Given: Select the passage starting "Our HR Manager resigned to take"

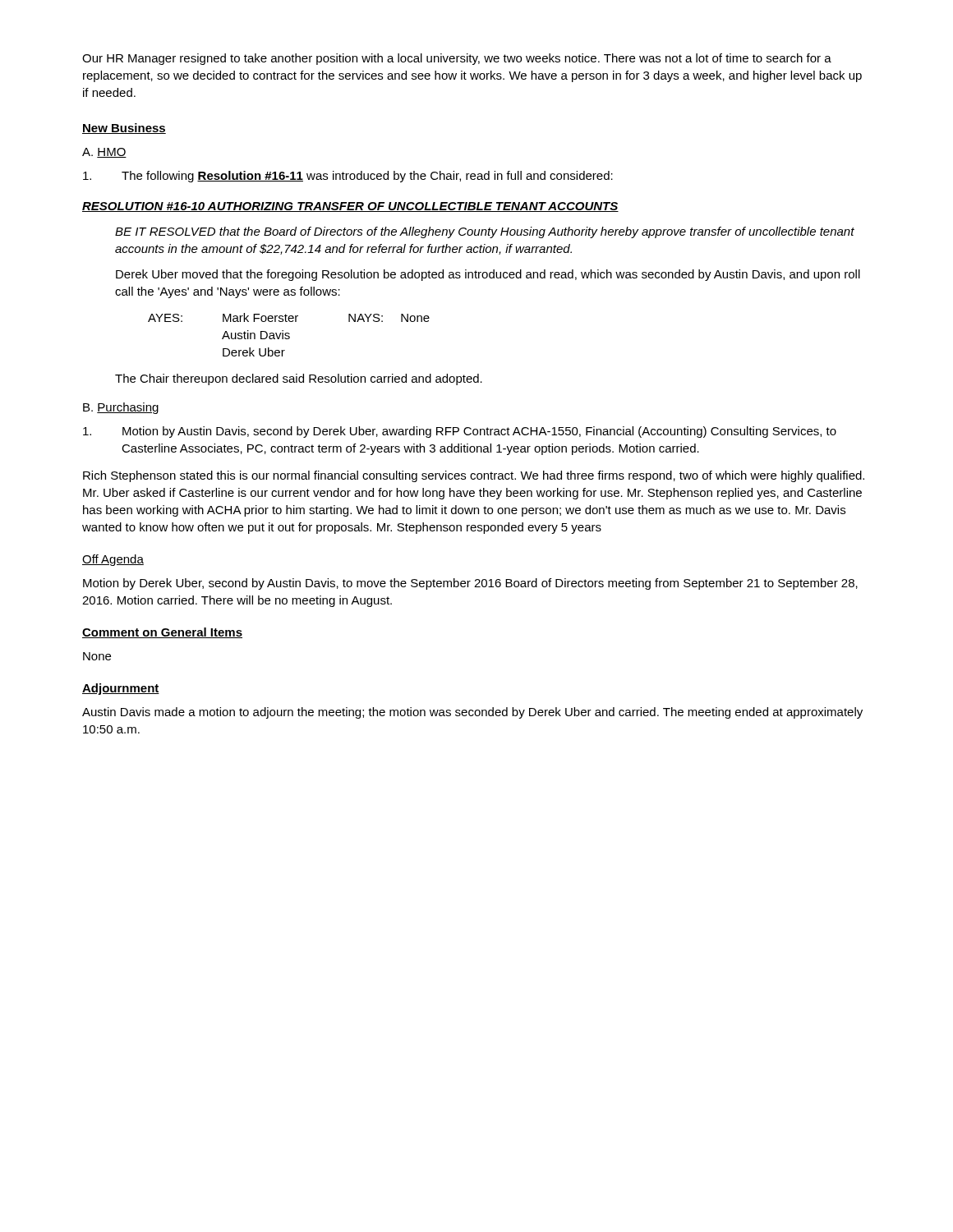Looking at the screenshot, I should (472, 75).
